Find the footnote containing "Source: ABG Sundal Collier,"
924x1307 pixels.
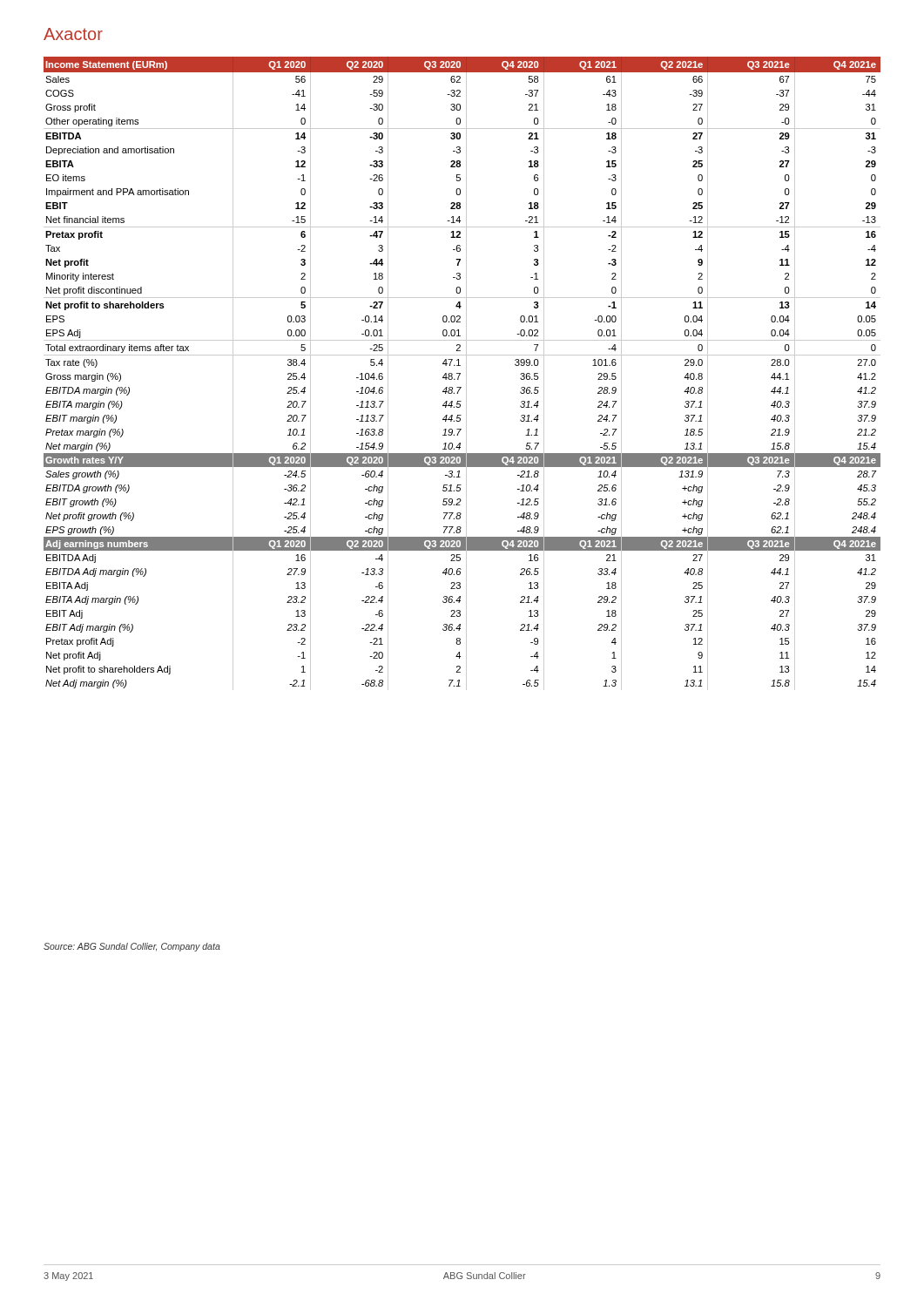point(132,946)
